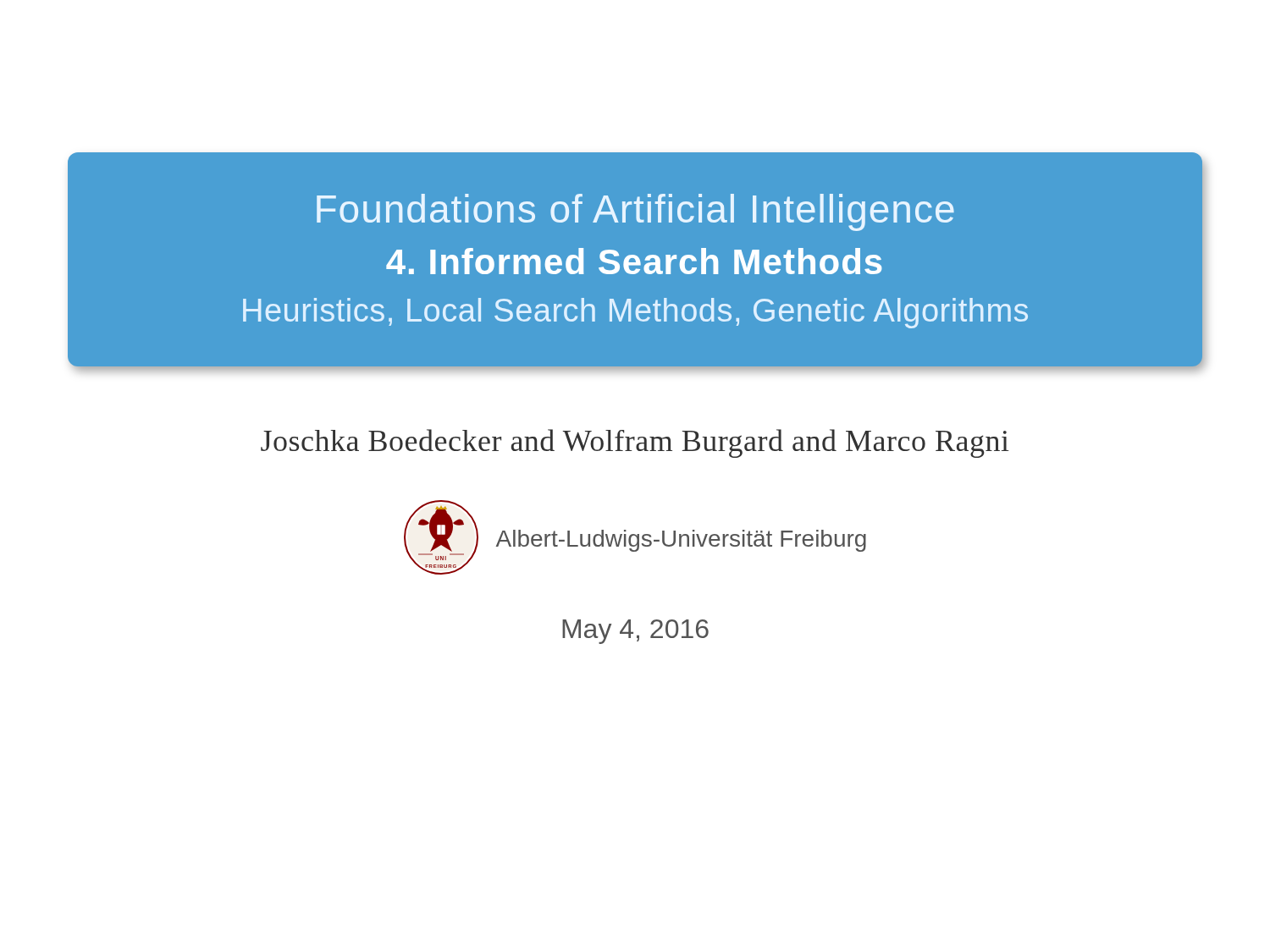1270x952 pixels.
Task: Point to the block beginning "Joschka Boedecker and Wolfram Burgard and Marco"
Action: pos(635,441)
